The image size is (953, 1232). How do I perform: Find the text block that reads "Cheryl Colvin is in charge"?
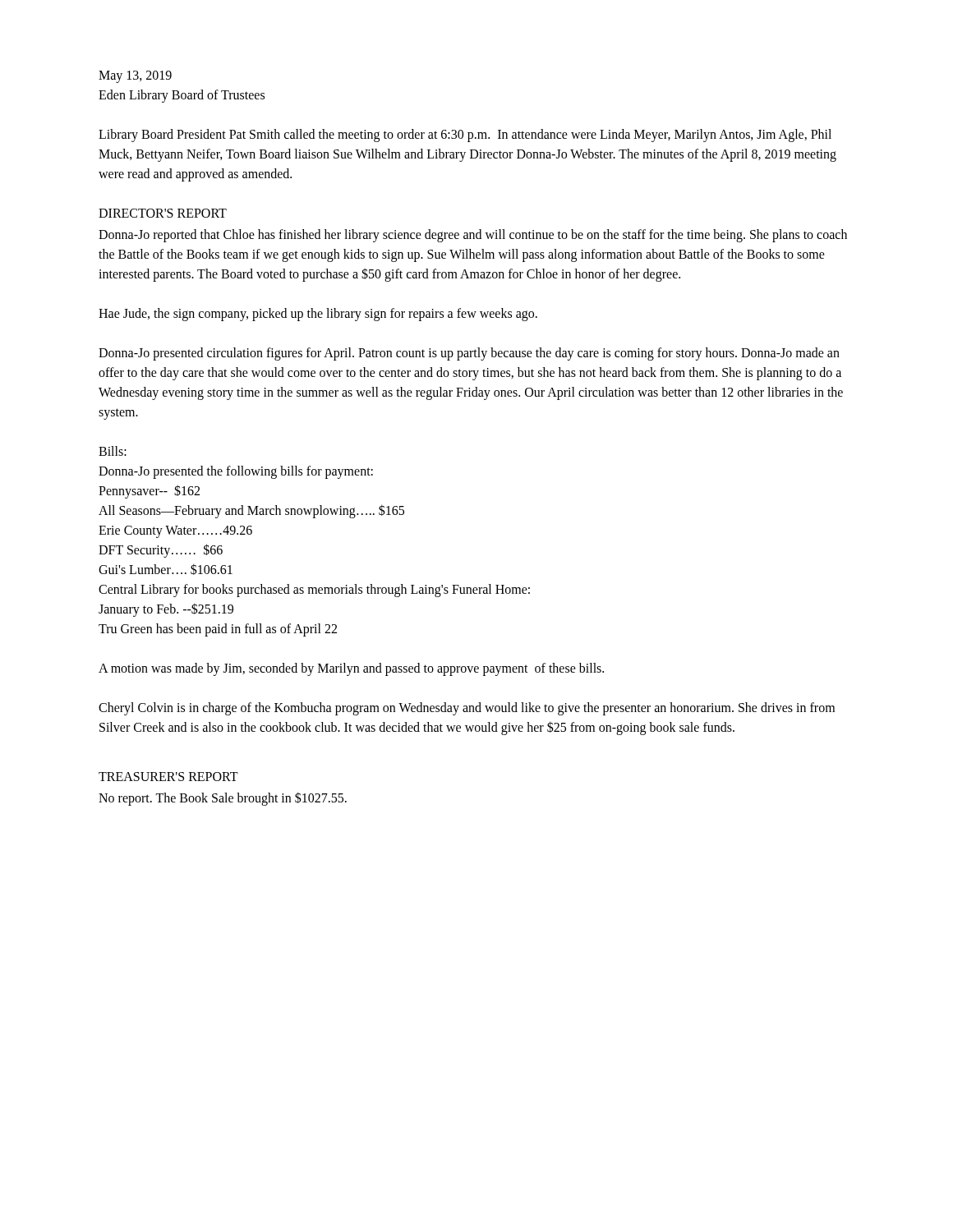[467, 717]
